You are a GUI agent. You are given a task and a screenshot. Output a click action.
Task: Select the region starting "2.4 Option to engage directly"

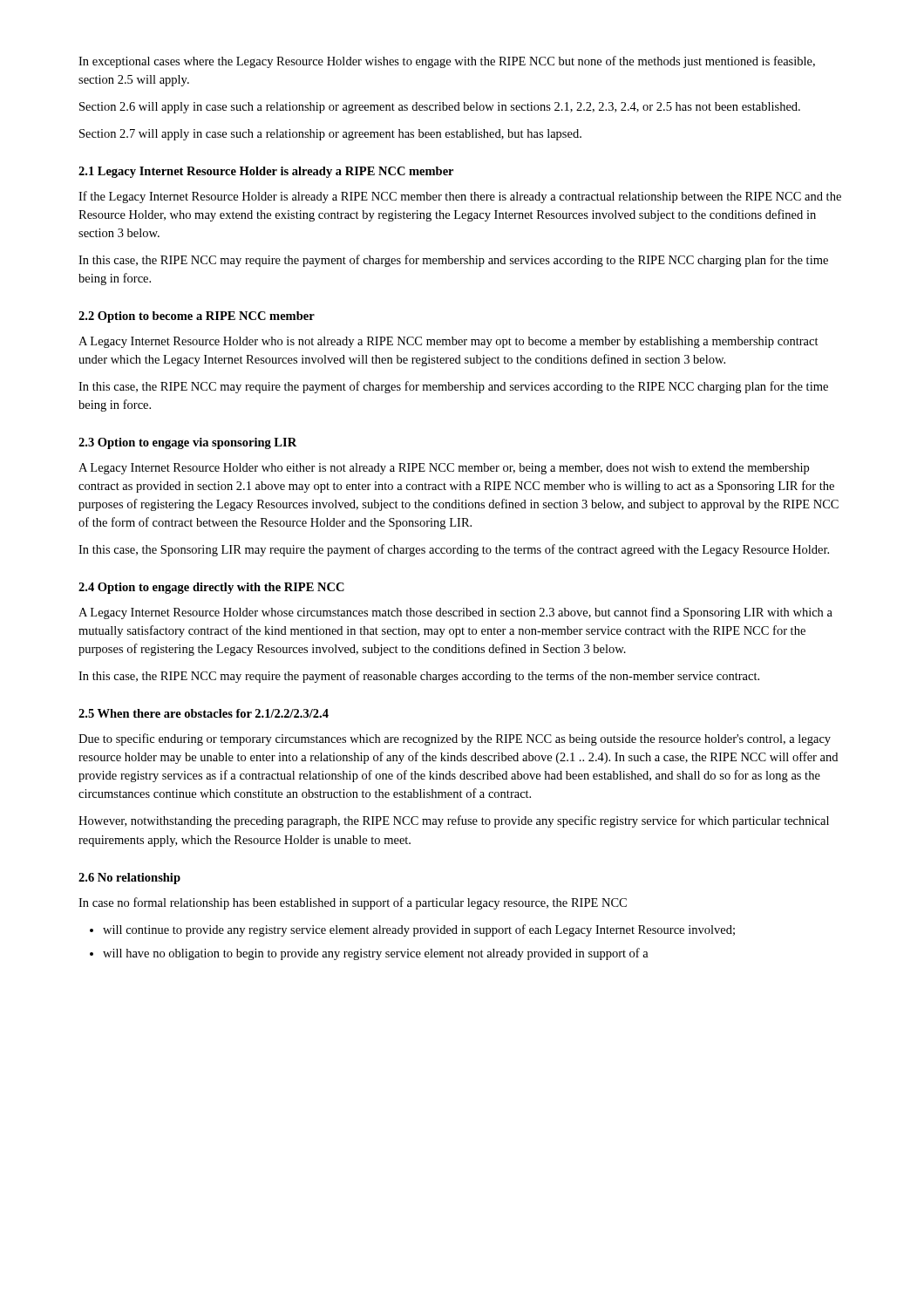click(x=211, y=588)
